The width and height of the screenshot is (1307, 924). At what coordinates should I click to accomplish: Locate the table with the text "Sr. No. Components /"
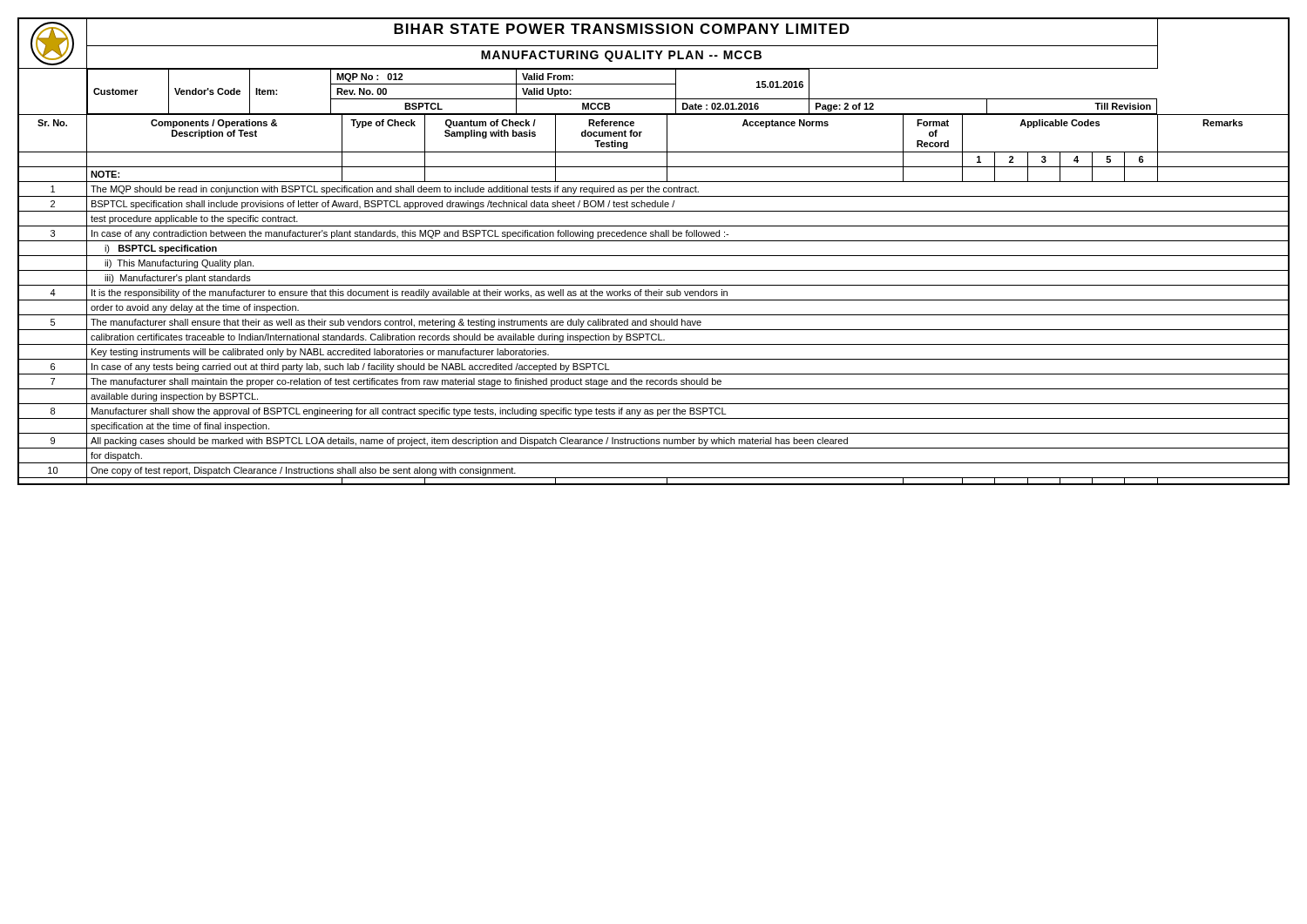[x=654, y=133]
